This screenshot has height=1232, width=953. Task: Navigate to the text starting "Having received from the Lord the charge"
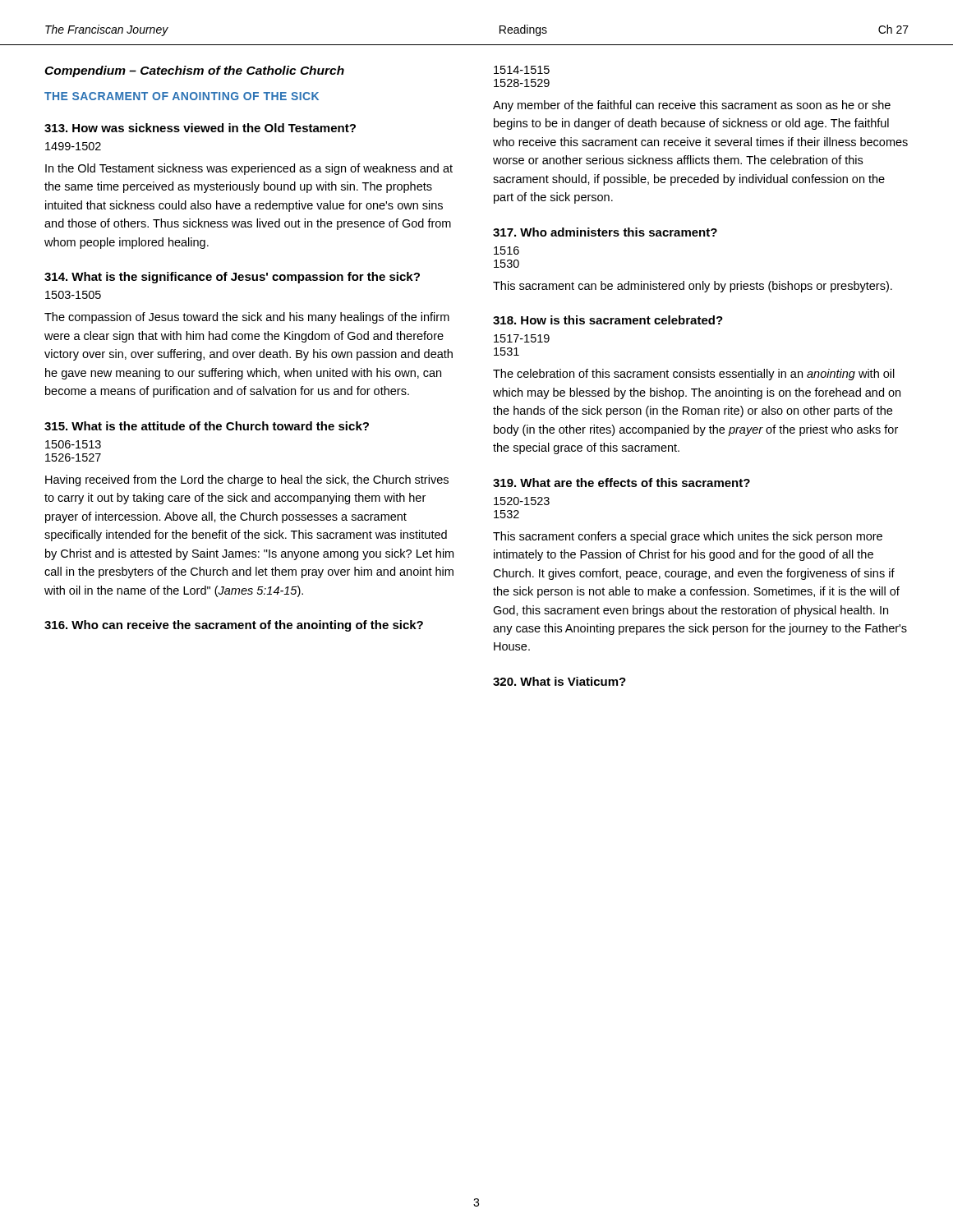(x=249, y=535)
